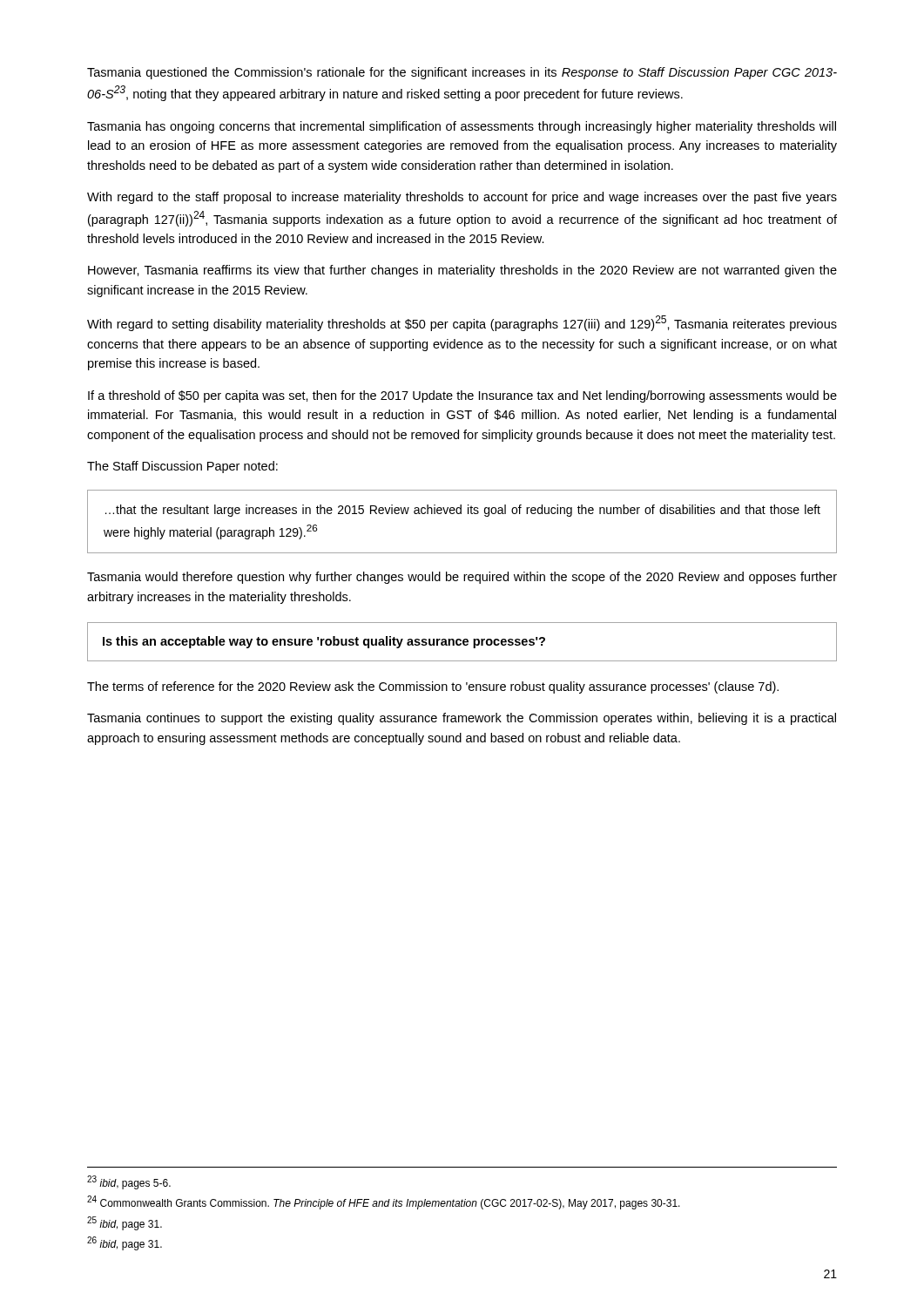
Task: Locate the footnote that reads "25 ibid, page 31."
Action: pos(125,1223)
